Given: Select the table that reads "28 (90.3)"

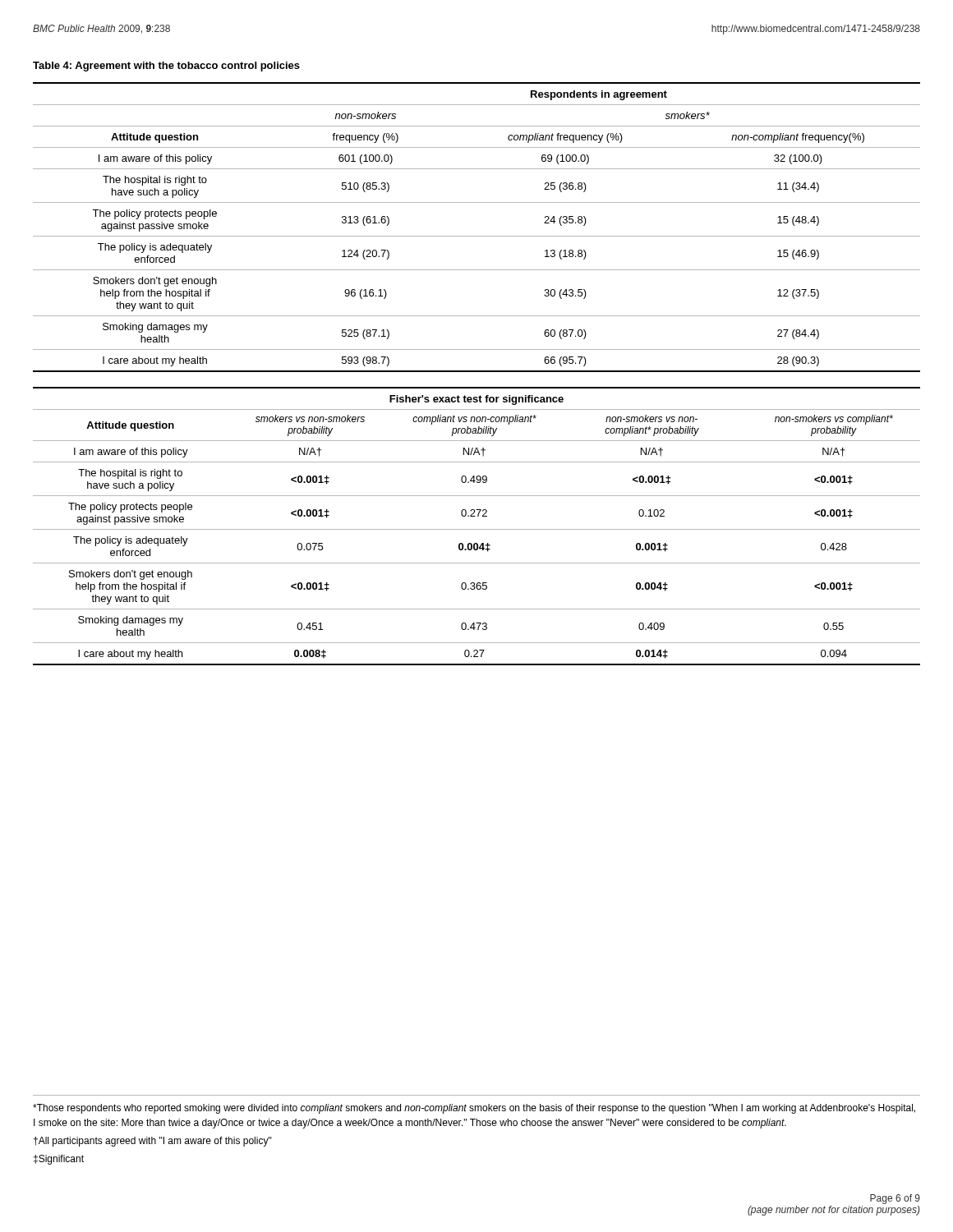Looking at the screenshot, I should tap(476, 374).
